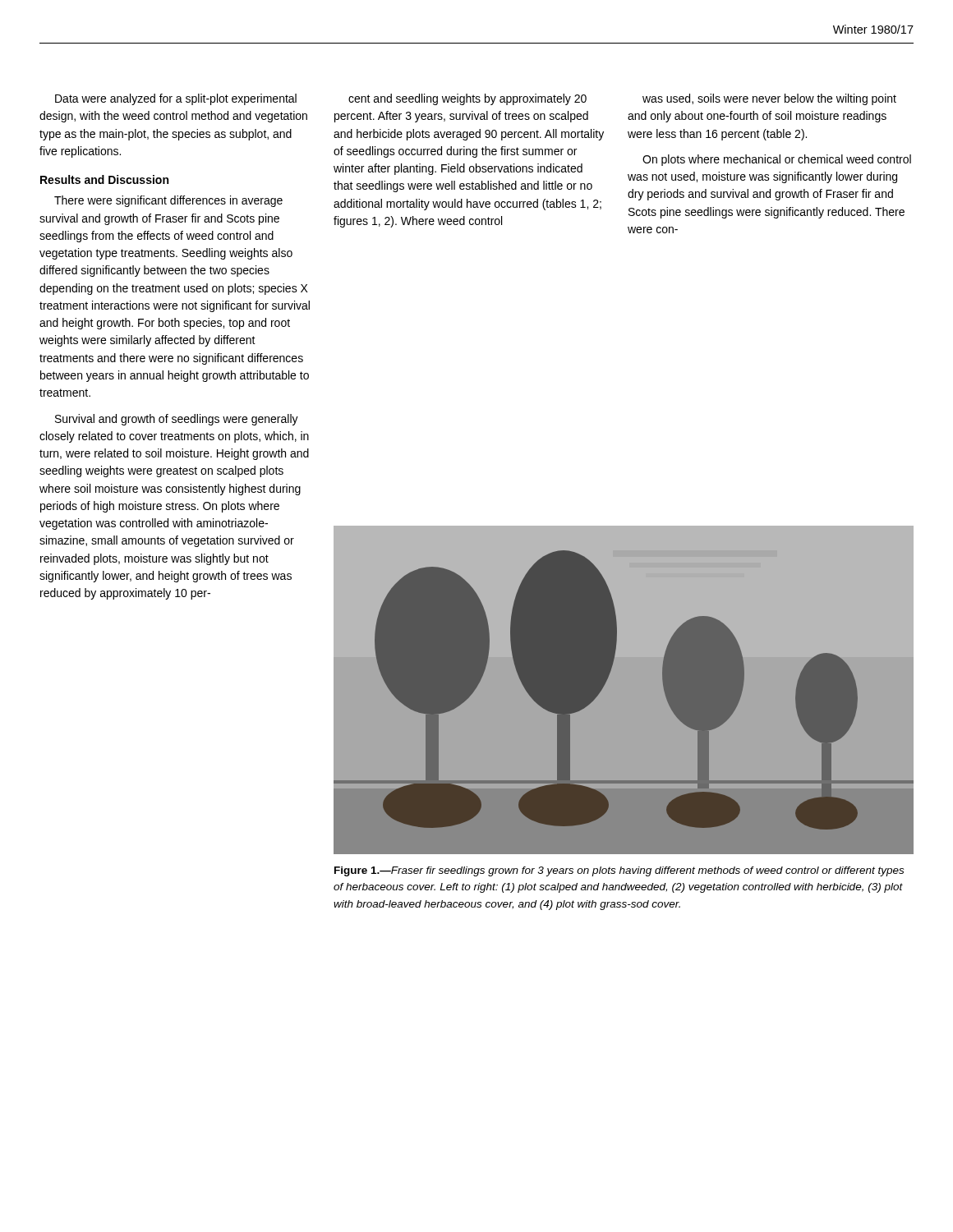The width and height of the screenshot is (953, 1232).
Task: Find the text block that reads "was used, soils were never below"
Action: pyautogui.click(x=771, y=164)
